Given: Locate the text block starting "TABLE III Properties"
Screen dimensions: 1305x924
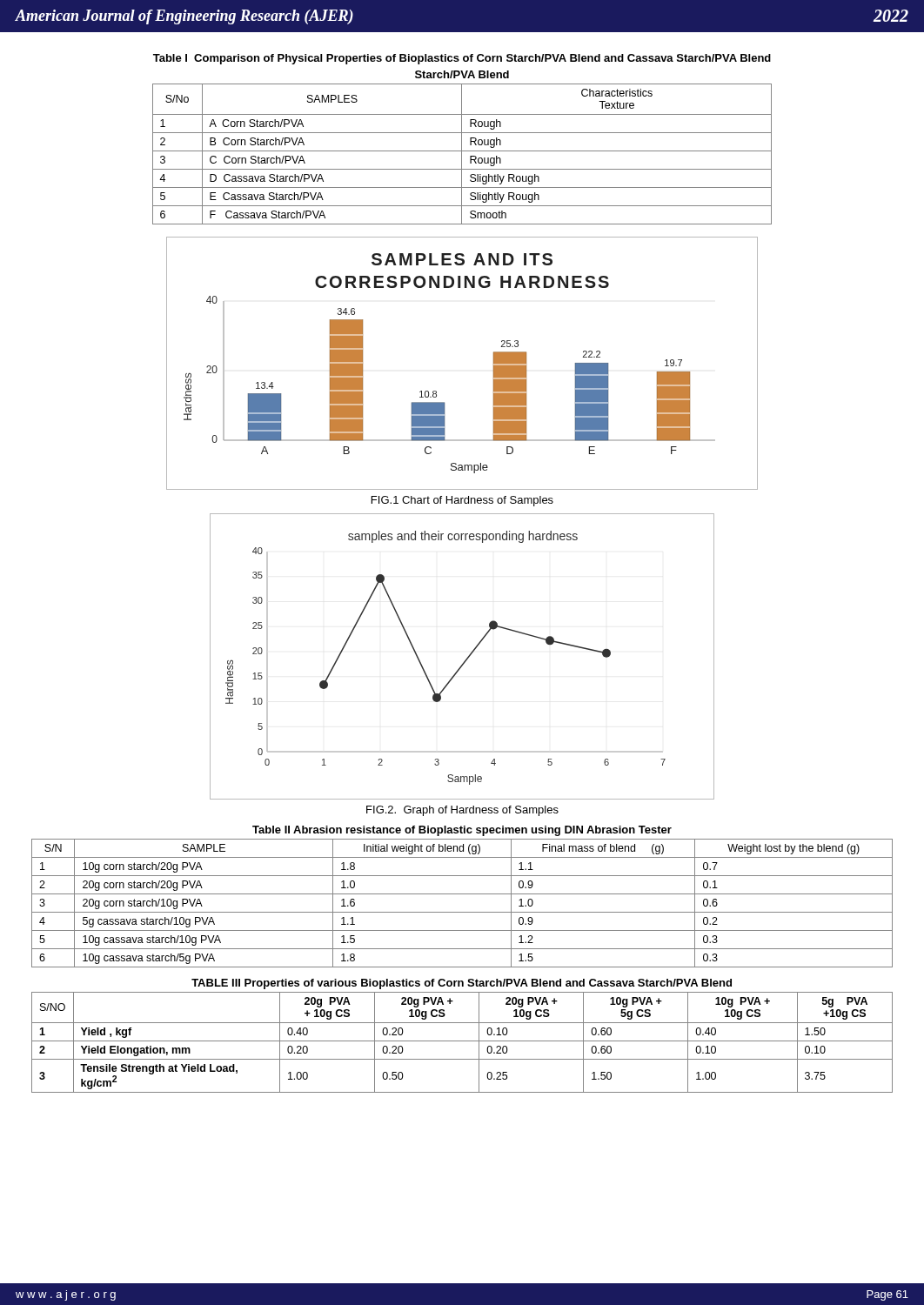Looking at the screenshot, I should click(462, 983).
